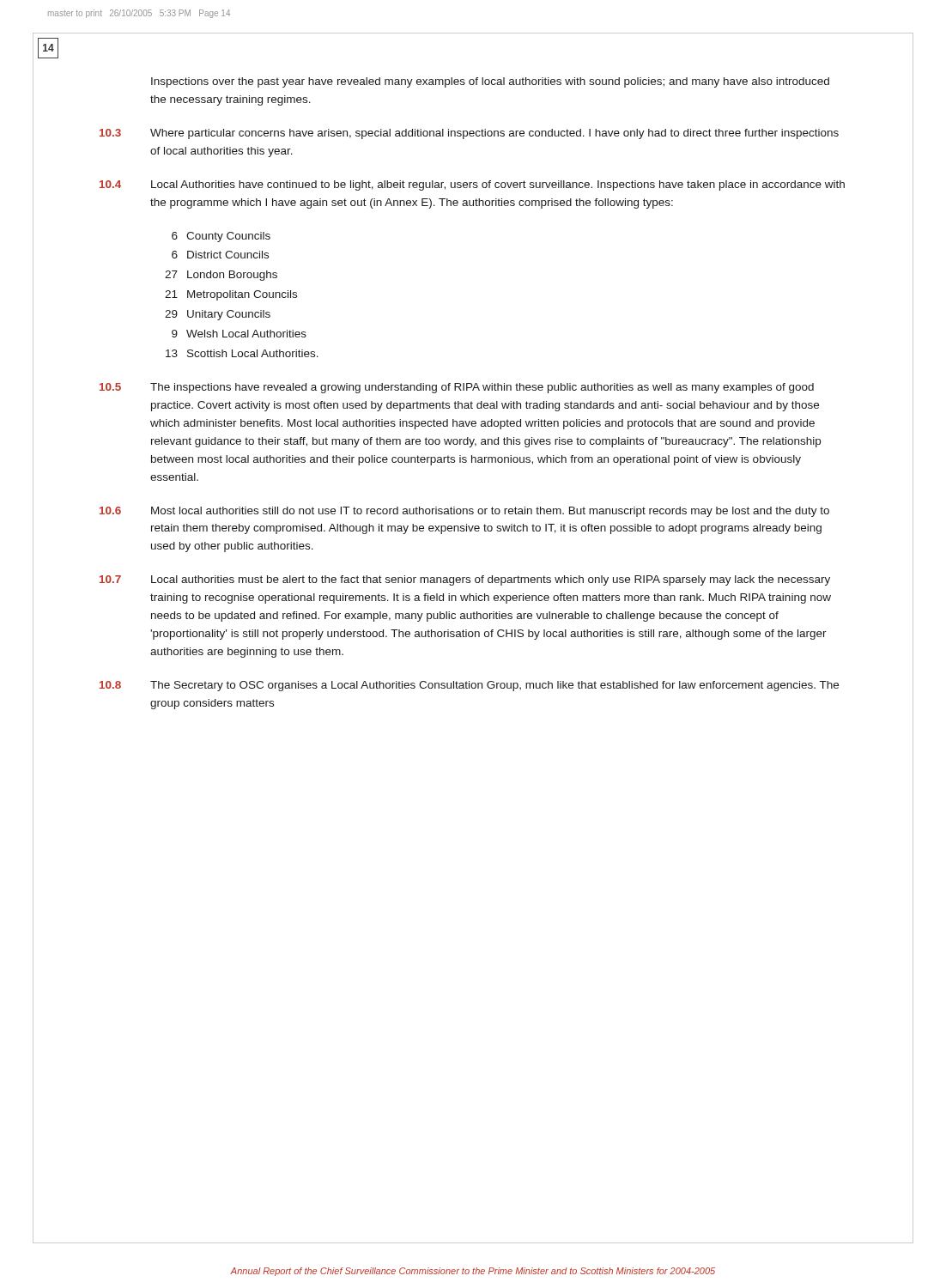Locate the block of text that opens with "7 Local authorities"

tap(473, 616)
